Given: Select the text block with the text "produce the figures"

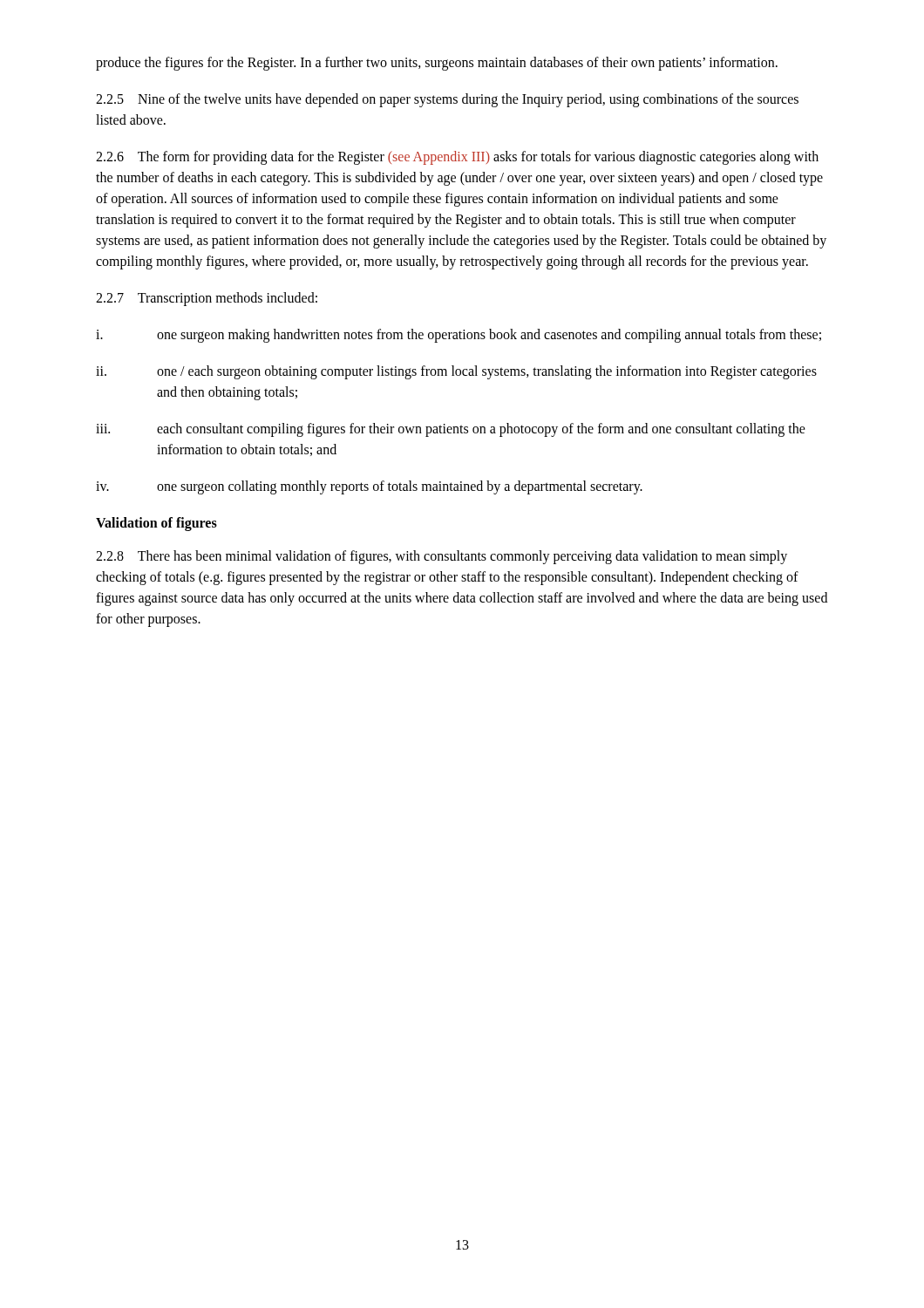Looking at the screenshot, I should (x=462, y=63).
